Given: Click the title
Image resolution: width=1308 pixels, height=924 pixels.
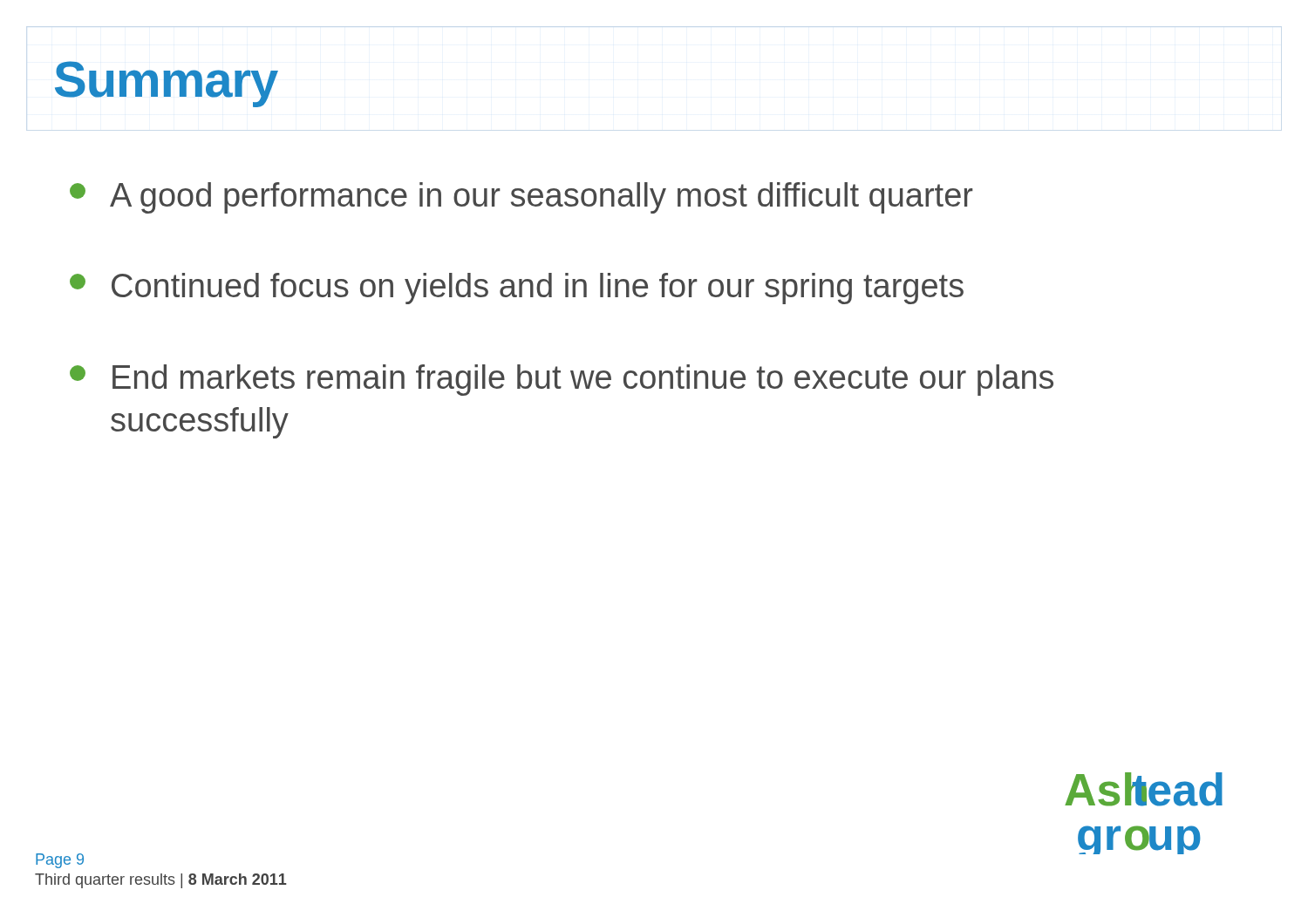Looking at the screenshot, I should [165, 78].
